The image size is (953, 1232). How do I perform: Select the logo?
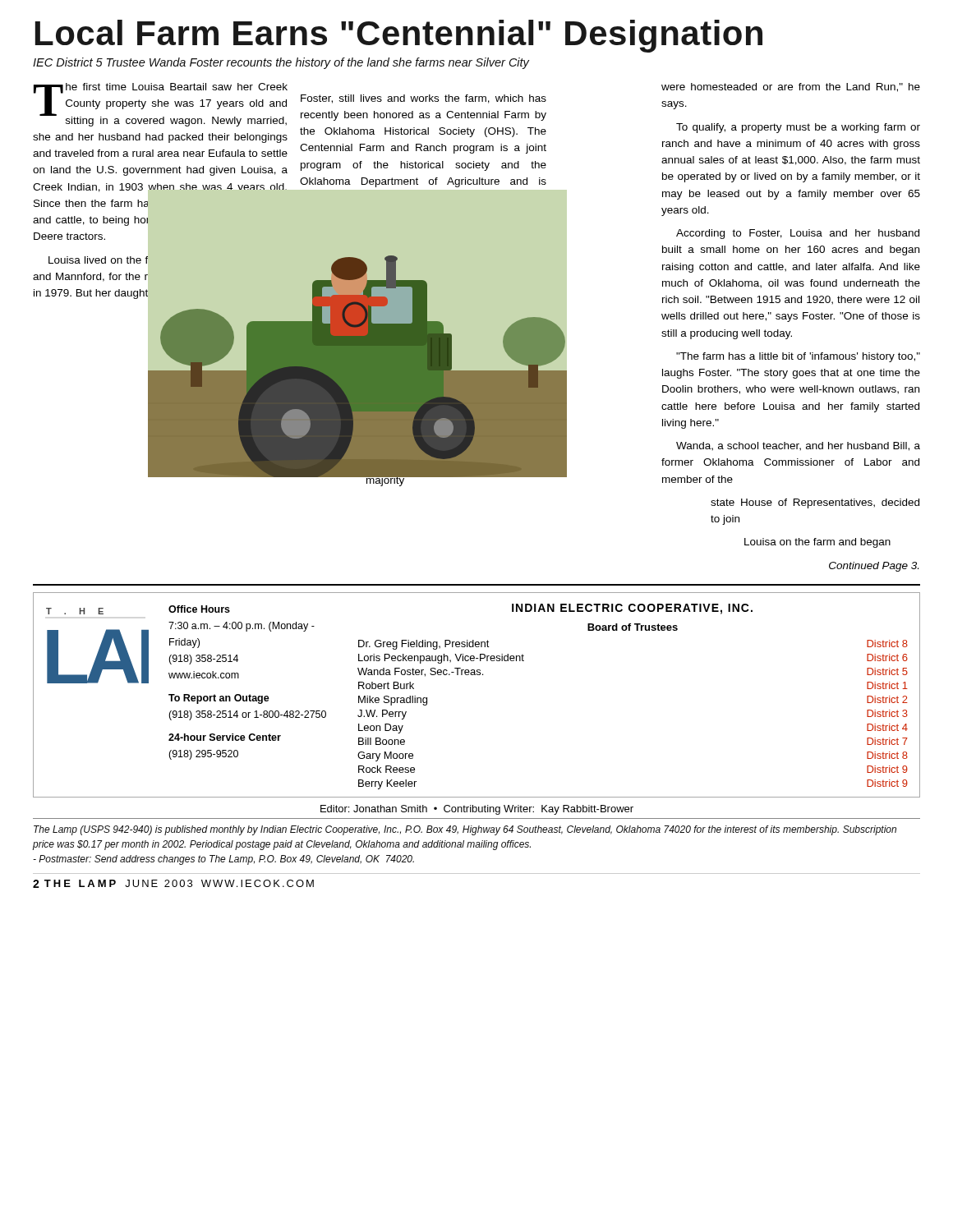point(99,650)
